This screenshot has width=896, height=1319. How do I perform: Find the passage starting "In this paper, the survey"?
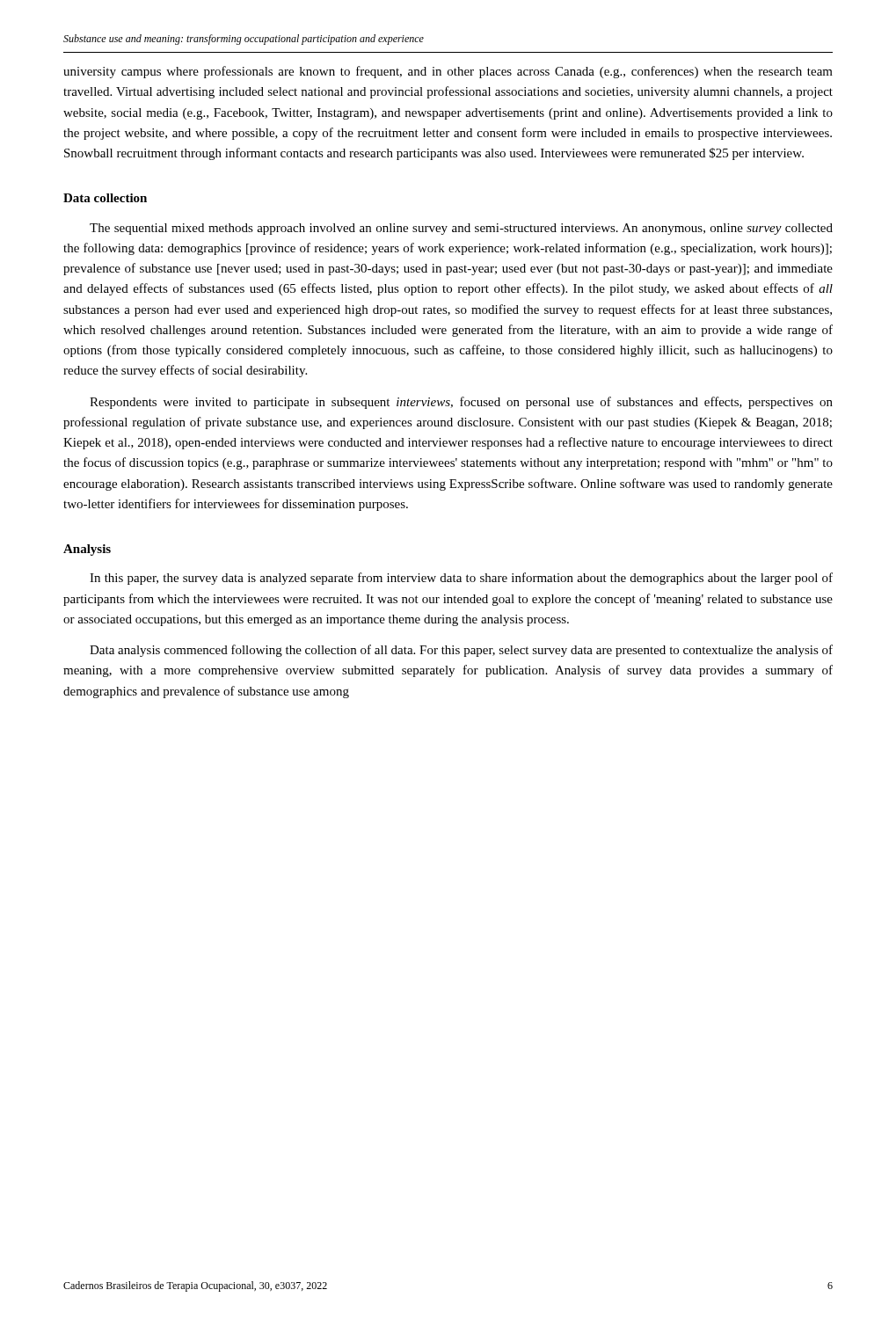pyautogui.click(x=448, y=598)
